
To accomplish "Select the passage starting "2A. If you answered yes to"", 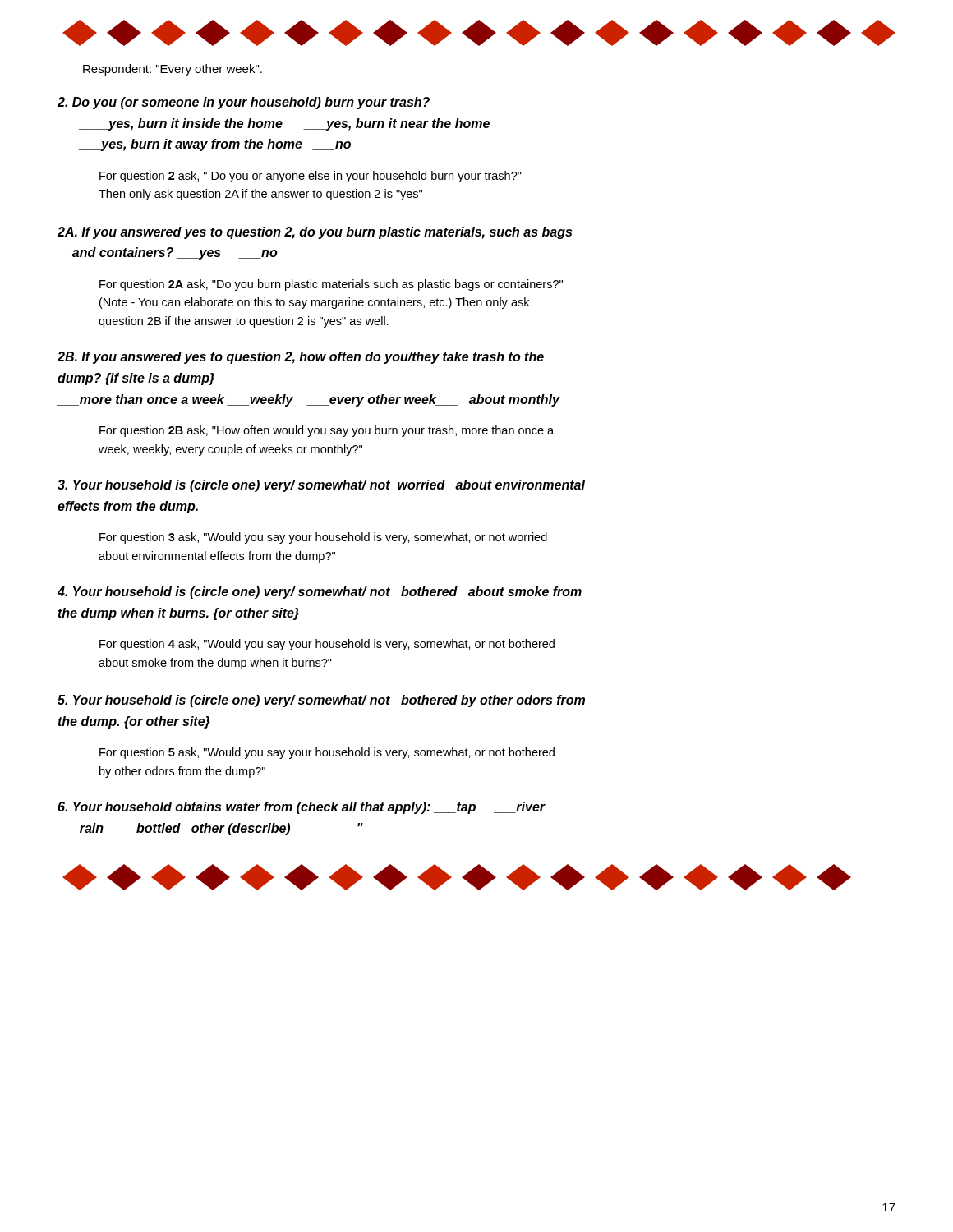I will 476,243.
